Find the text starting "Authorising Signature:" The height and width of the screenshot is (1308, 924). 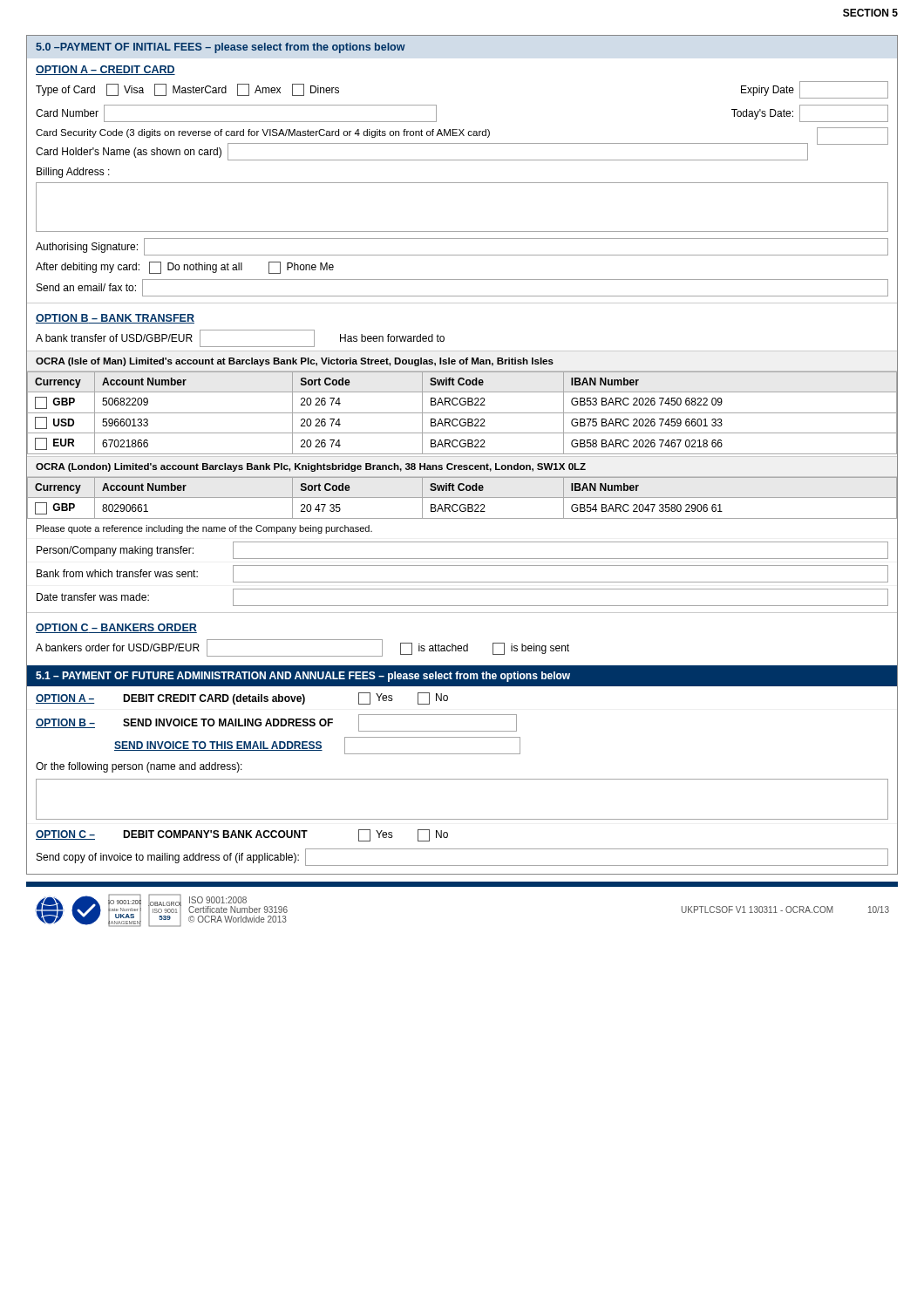462,247
